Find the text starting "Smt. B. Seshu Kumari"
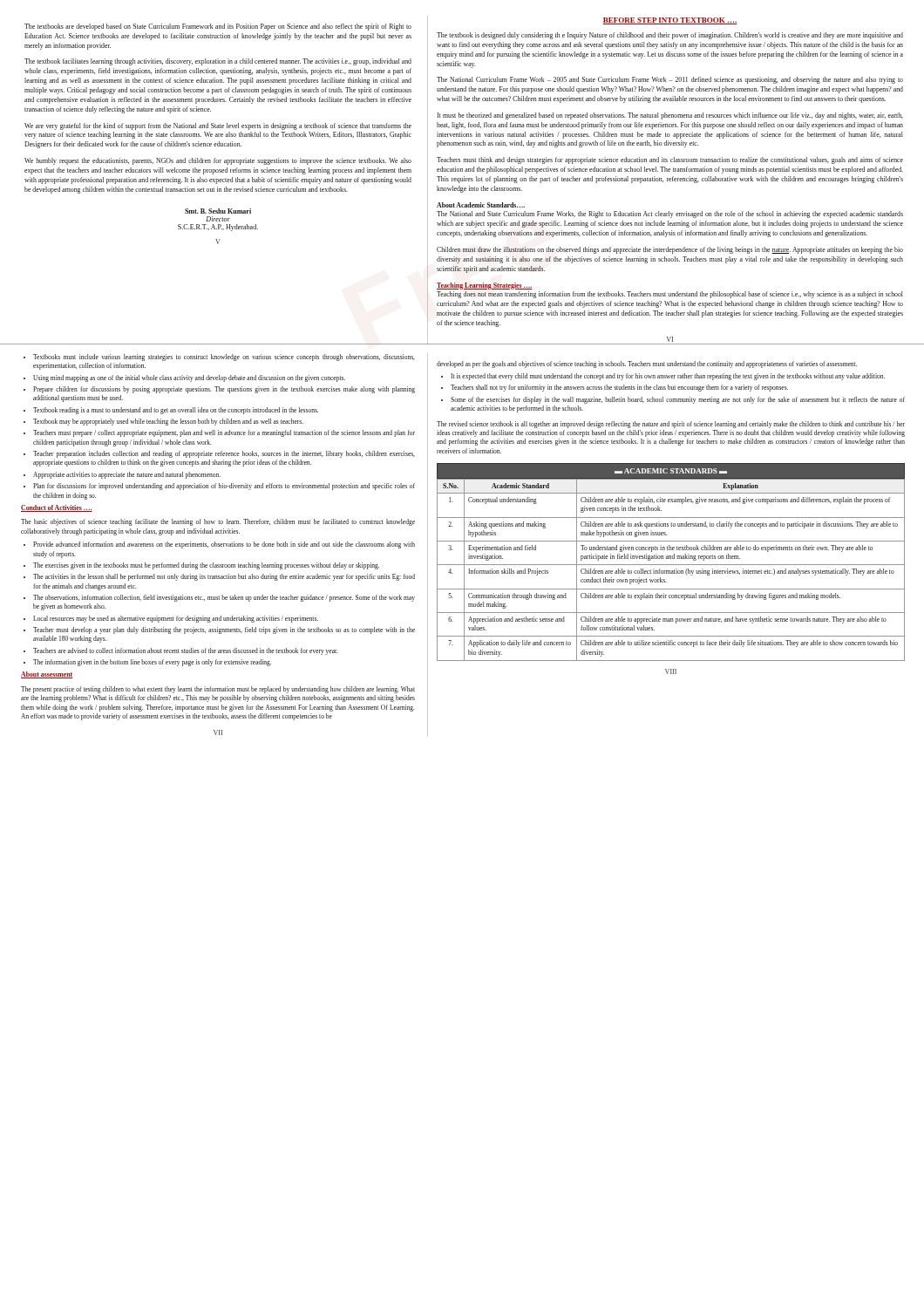924x1308 pixels. click(218, 219)
